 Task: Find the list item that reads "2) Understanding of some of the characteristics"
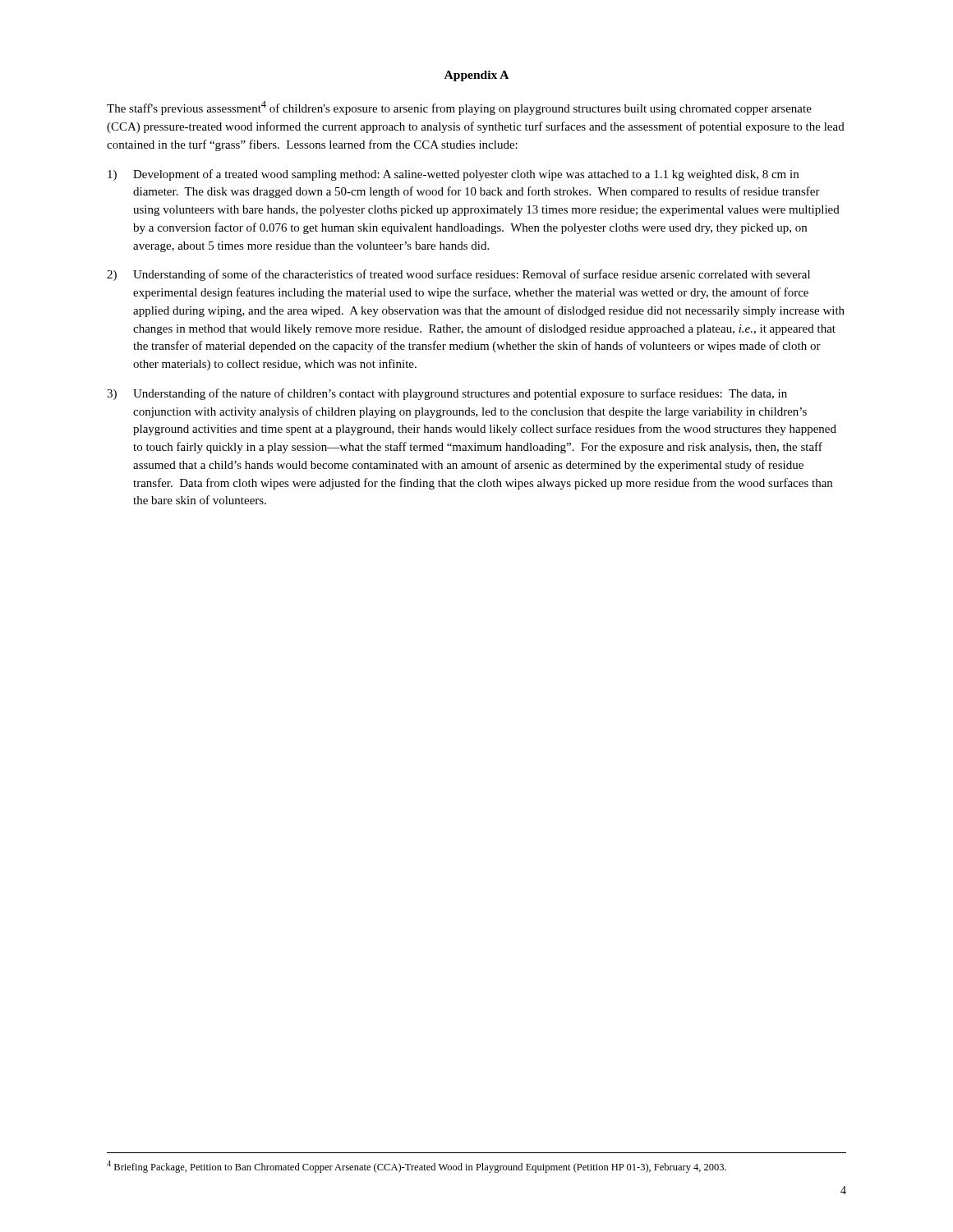coord(476,320)
